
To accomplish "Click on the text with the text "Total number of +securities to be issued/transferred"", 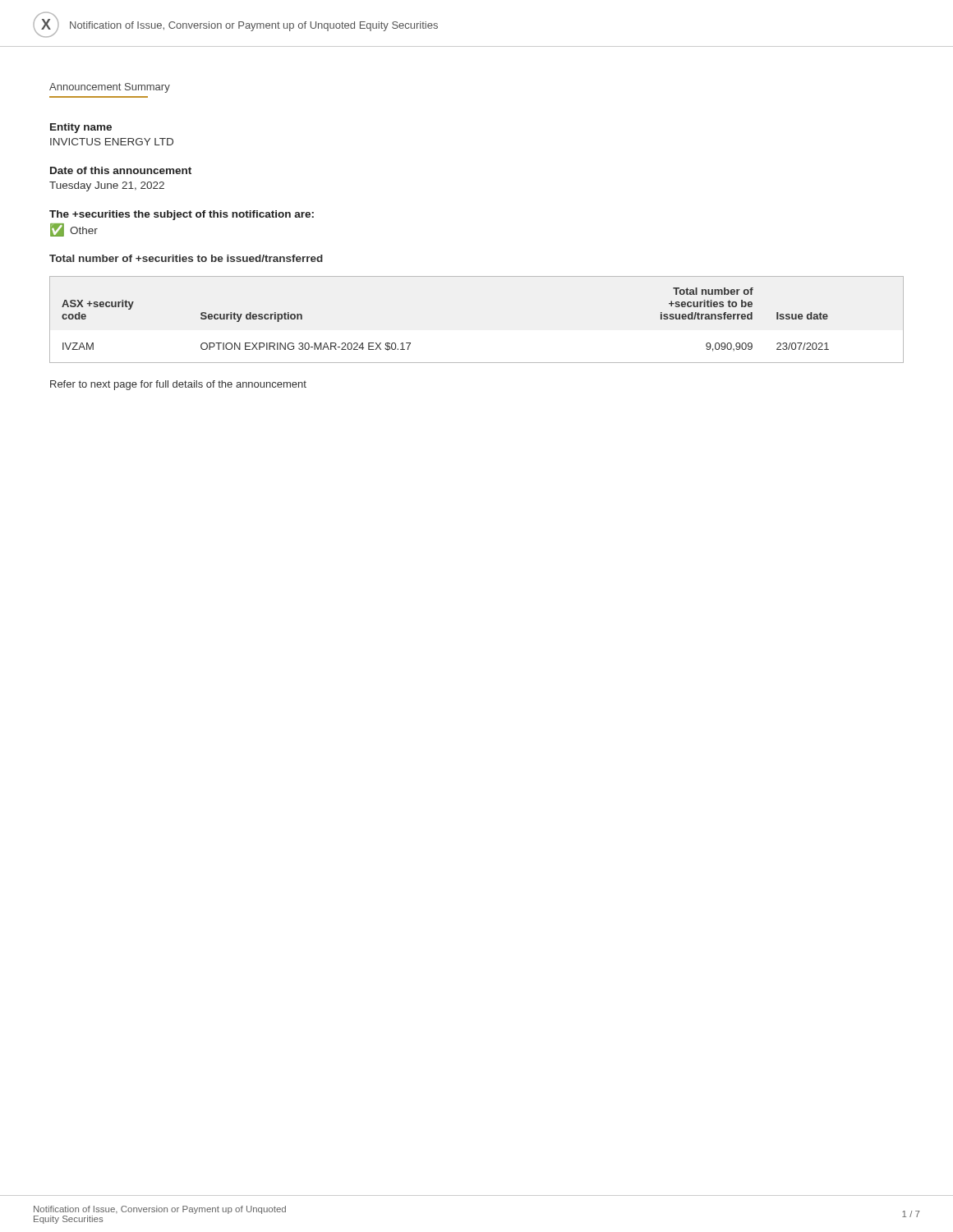I will (186, 258).
